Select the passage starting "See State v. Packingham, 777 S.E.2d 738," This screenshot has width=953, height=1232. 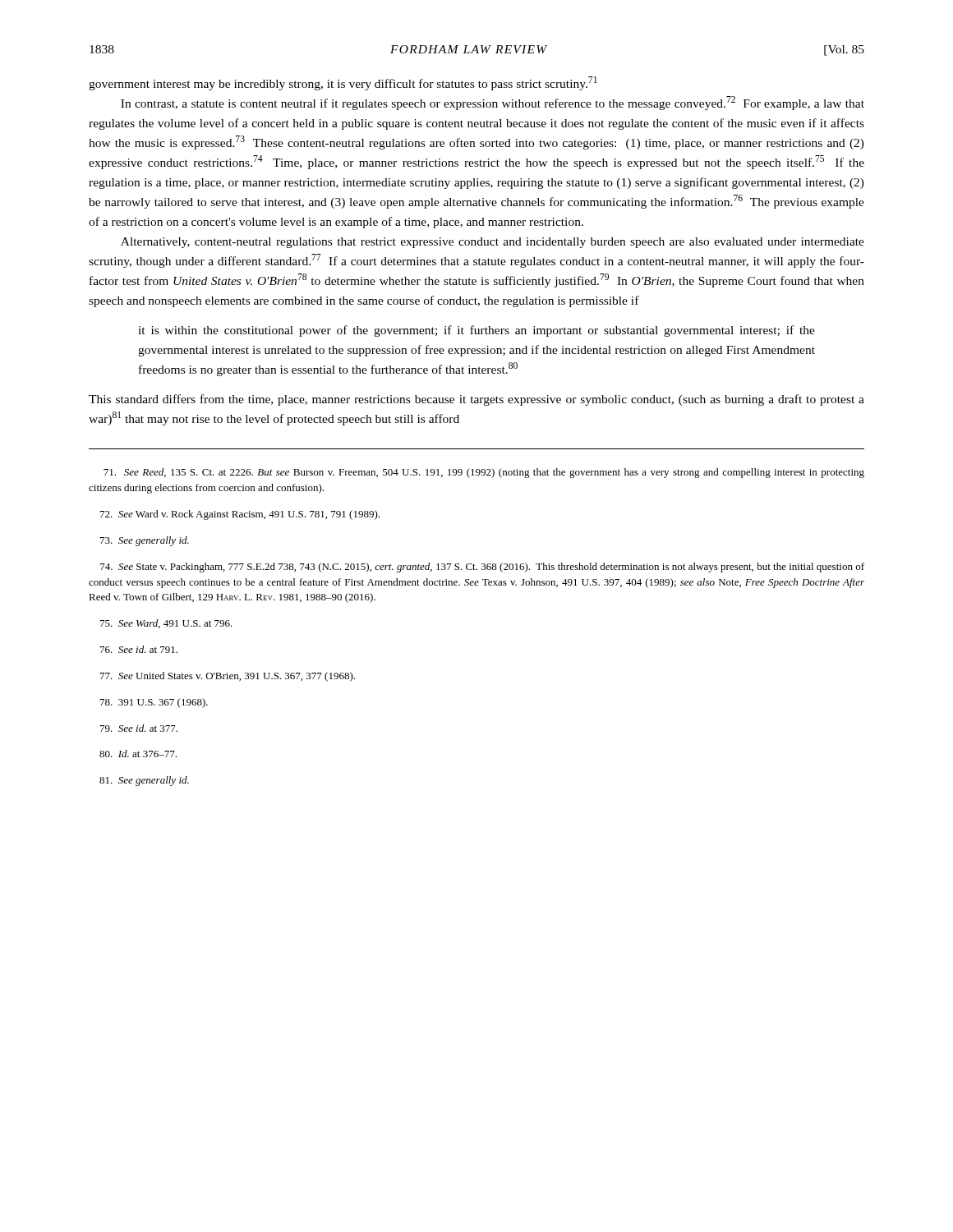476,582
